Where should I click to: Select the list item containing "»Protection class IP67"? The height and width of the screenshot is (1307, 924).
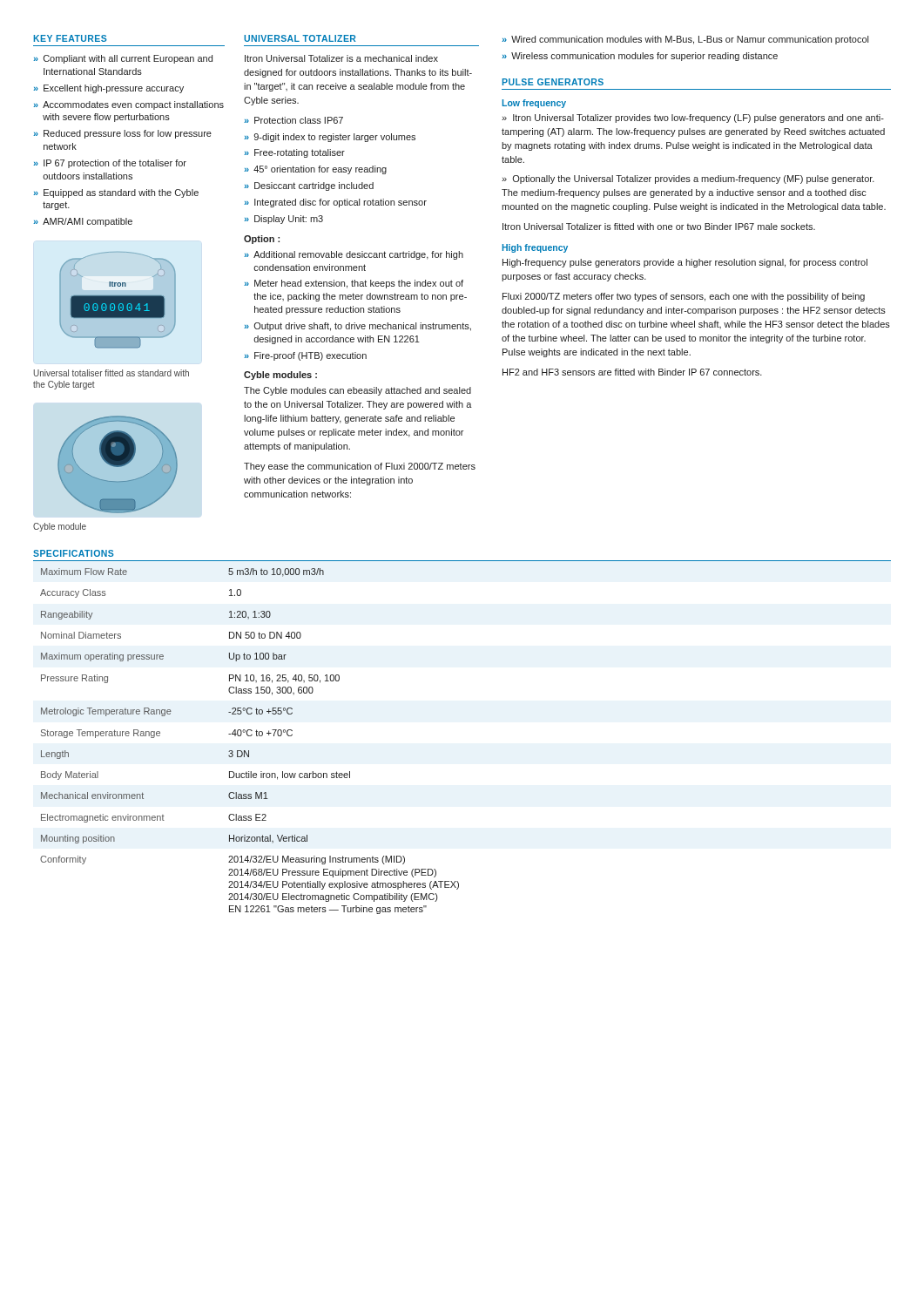pyautogui.click(x=294, y=120)
